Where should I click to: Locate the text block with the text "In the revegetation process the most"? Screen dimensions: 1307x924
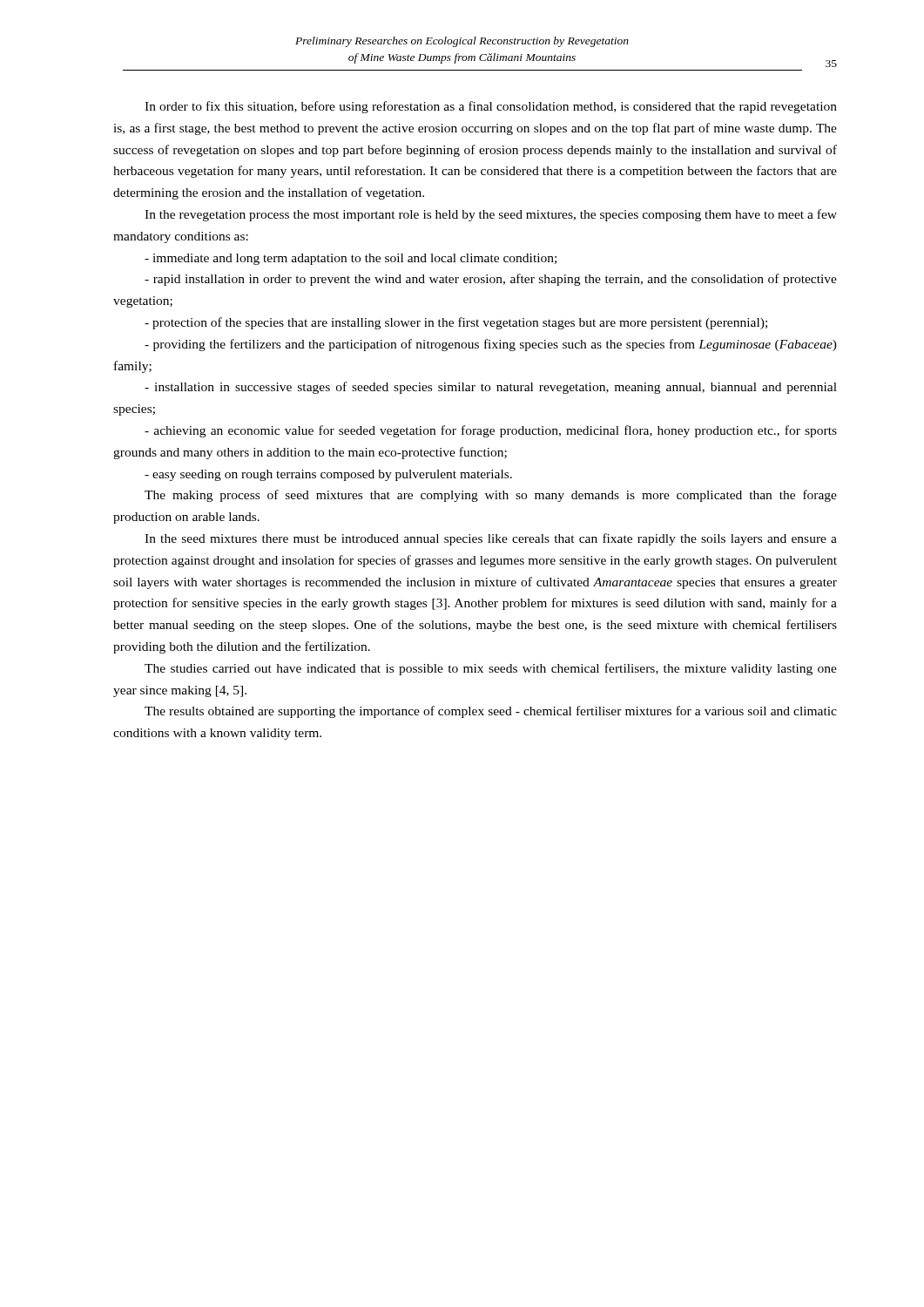point(475,226)
